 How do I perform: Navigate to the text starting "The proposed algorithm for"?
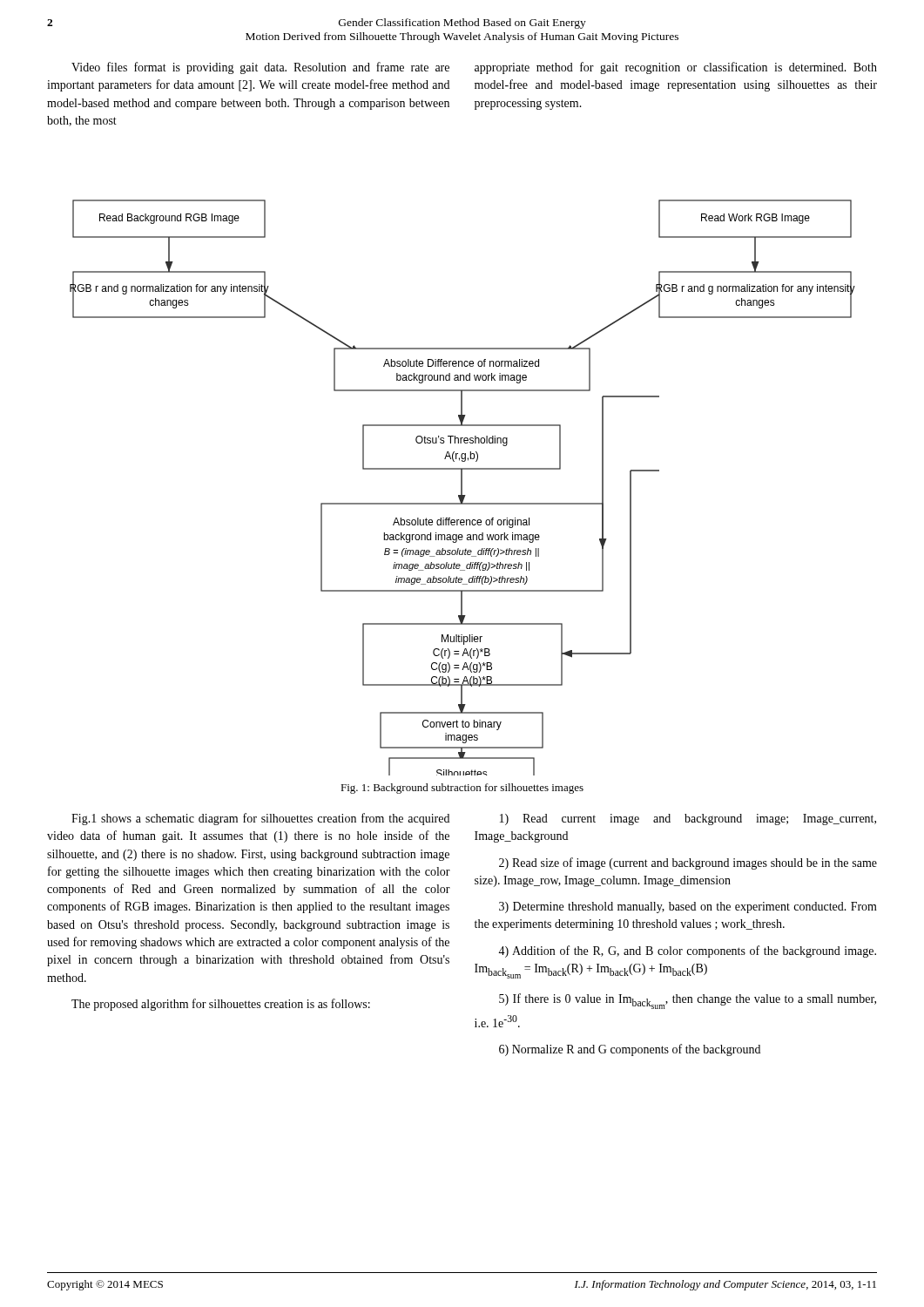click(x=221, y=1004)
